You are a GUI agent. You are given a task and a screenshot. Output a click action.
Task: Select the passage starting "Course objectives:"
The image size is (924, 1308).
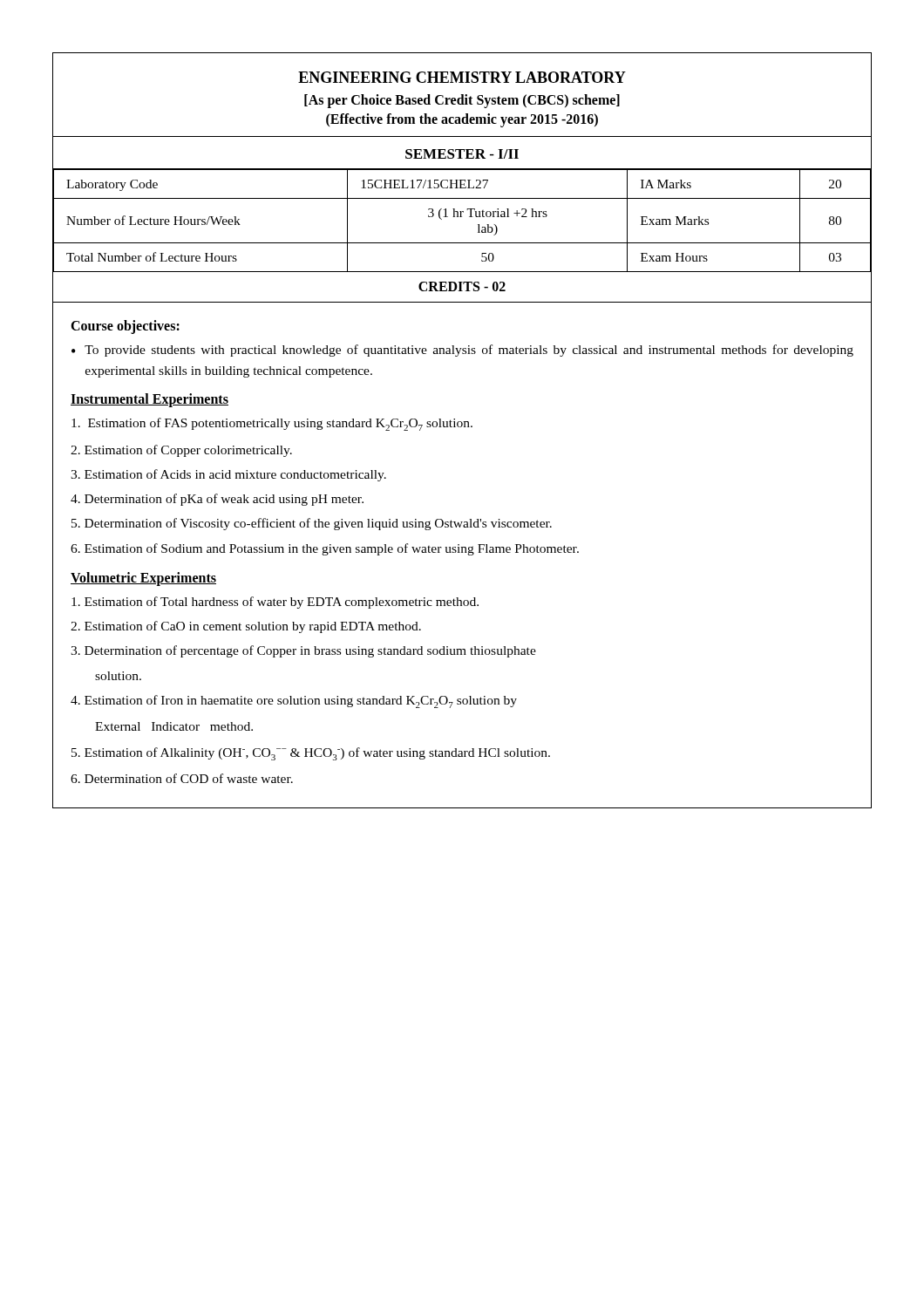pos(125,326)
